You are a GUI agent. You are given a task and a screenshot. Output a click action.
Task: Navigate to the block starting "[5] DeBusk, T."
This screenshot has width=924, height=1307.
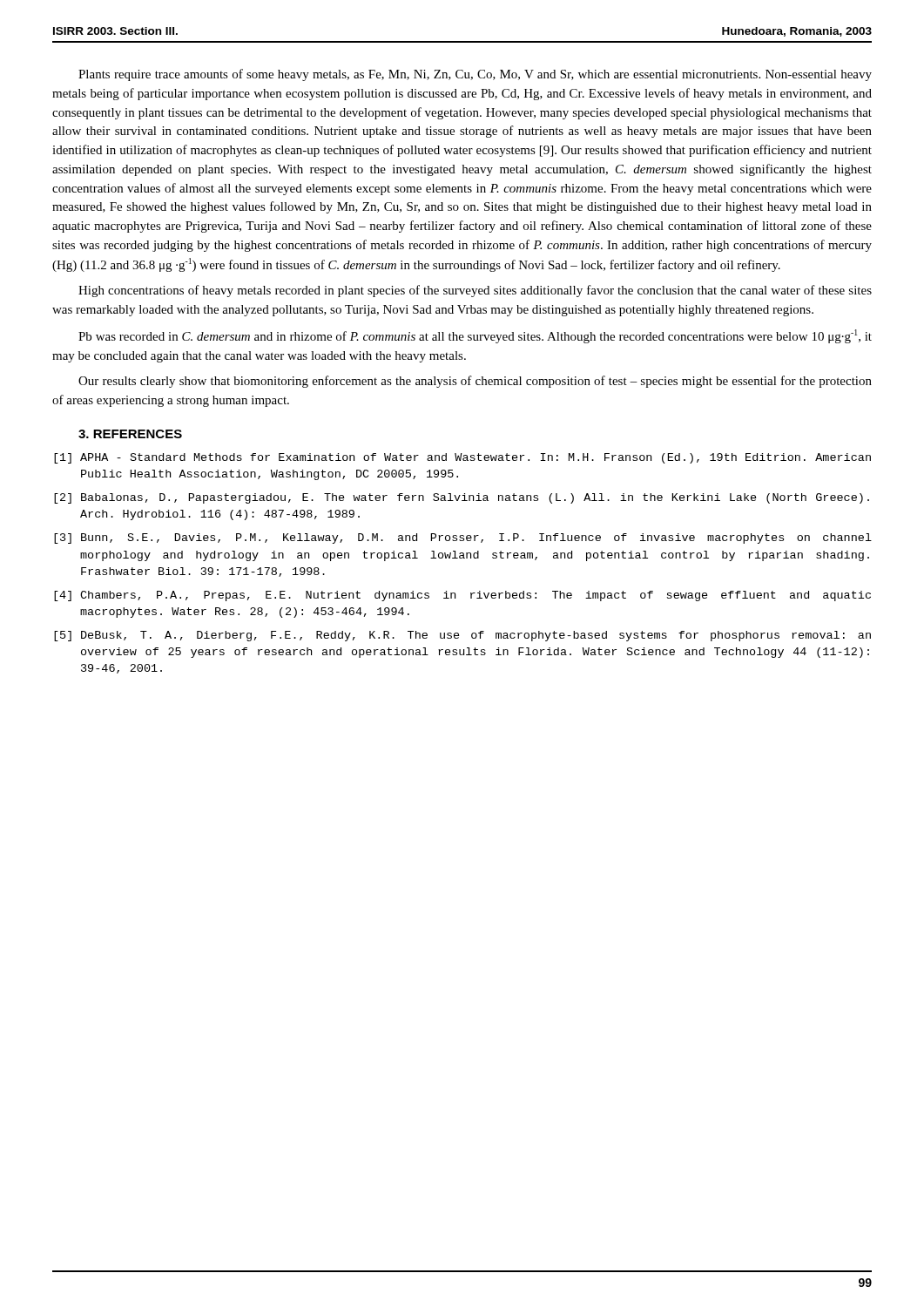462,653
